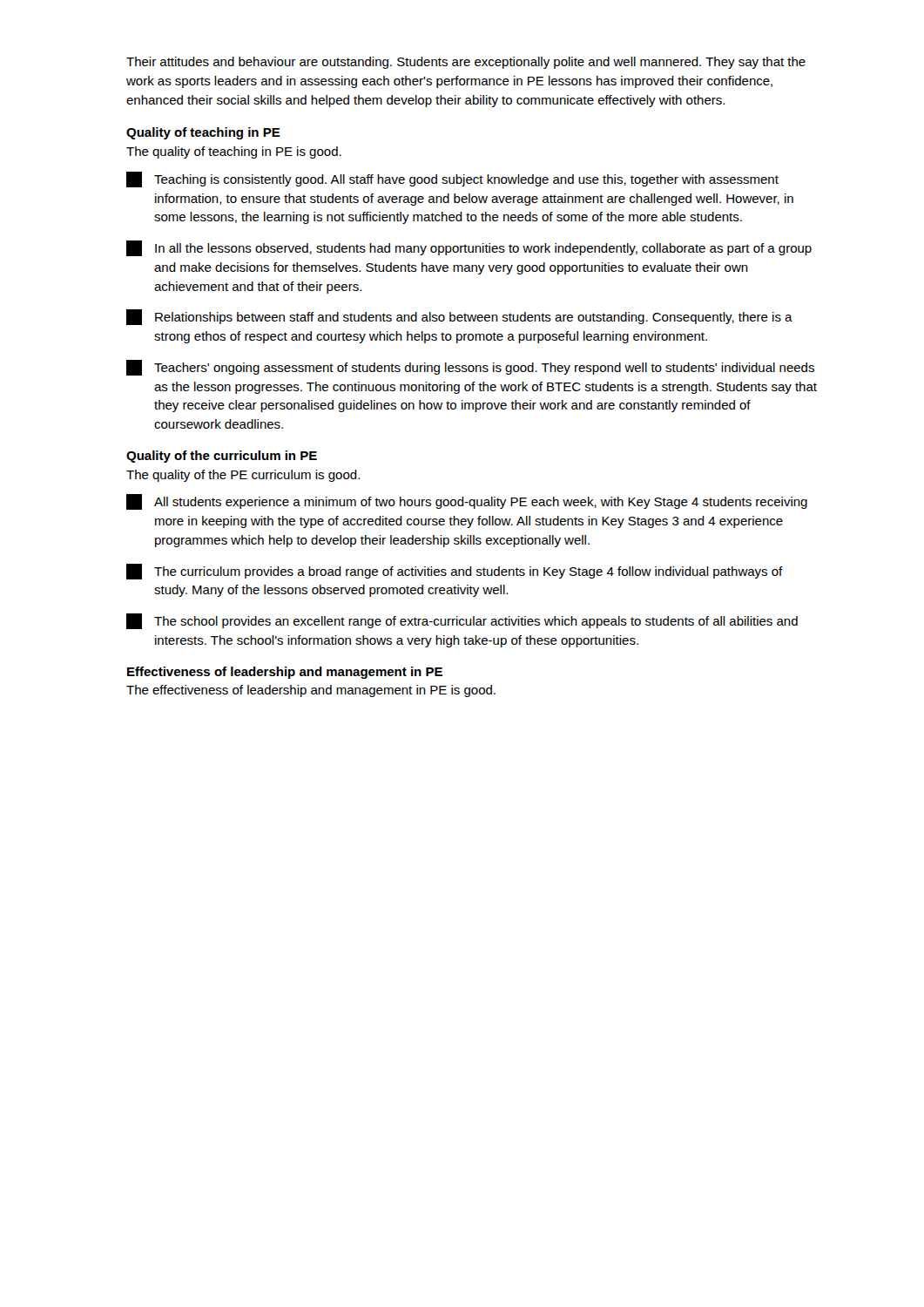Find the text block starting "Teaching is consistently"
Image resolution: width=924 pixels, height=1307 pixels.
point(473,198)
